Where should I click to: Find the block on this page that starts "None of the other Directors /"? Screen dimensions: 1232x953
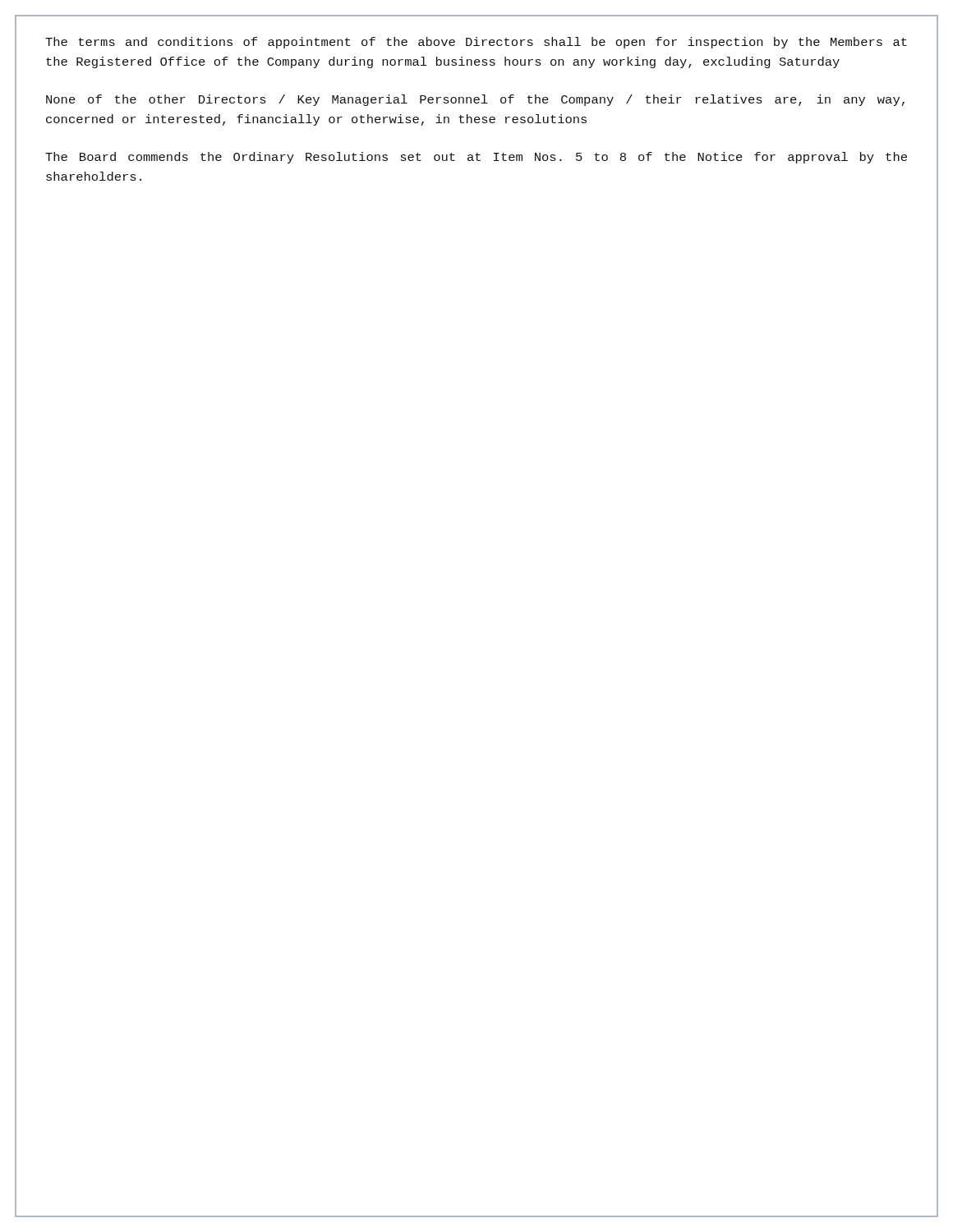pyautogui.click(x=476, y=110)
